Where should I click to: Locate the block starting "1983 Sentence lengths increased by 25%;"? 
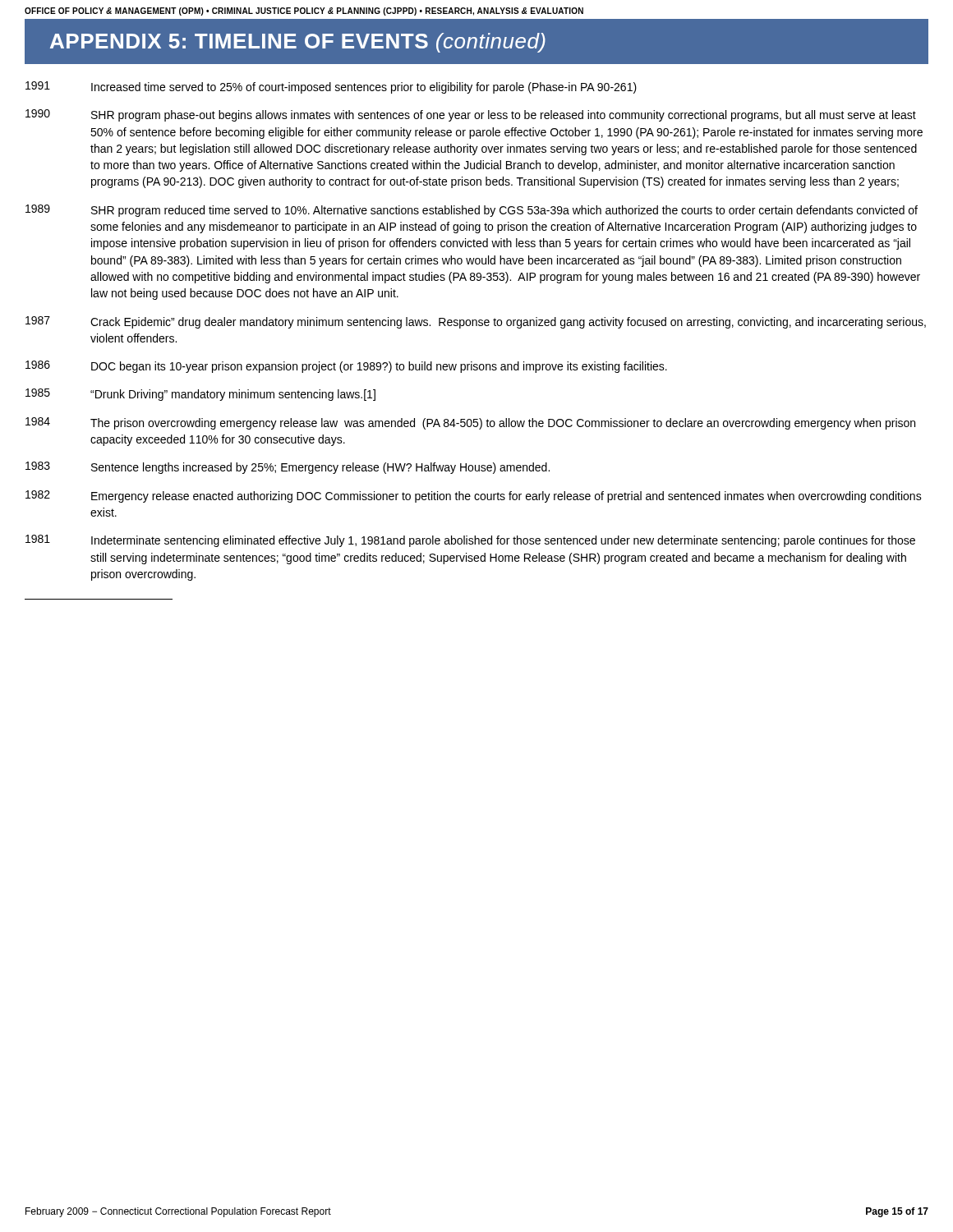tap(476, 468)
